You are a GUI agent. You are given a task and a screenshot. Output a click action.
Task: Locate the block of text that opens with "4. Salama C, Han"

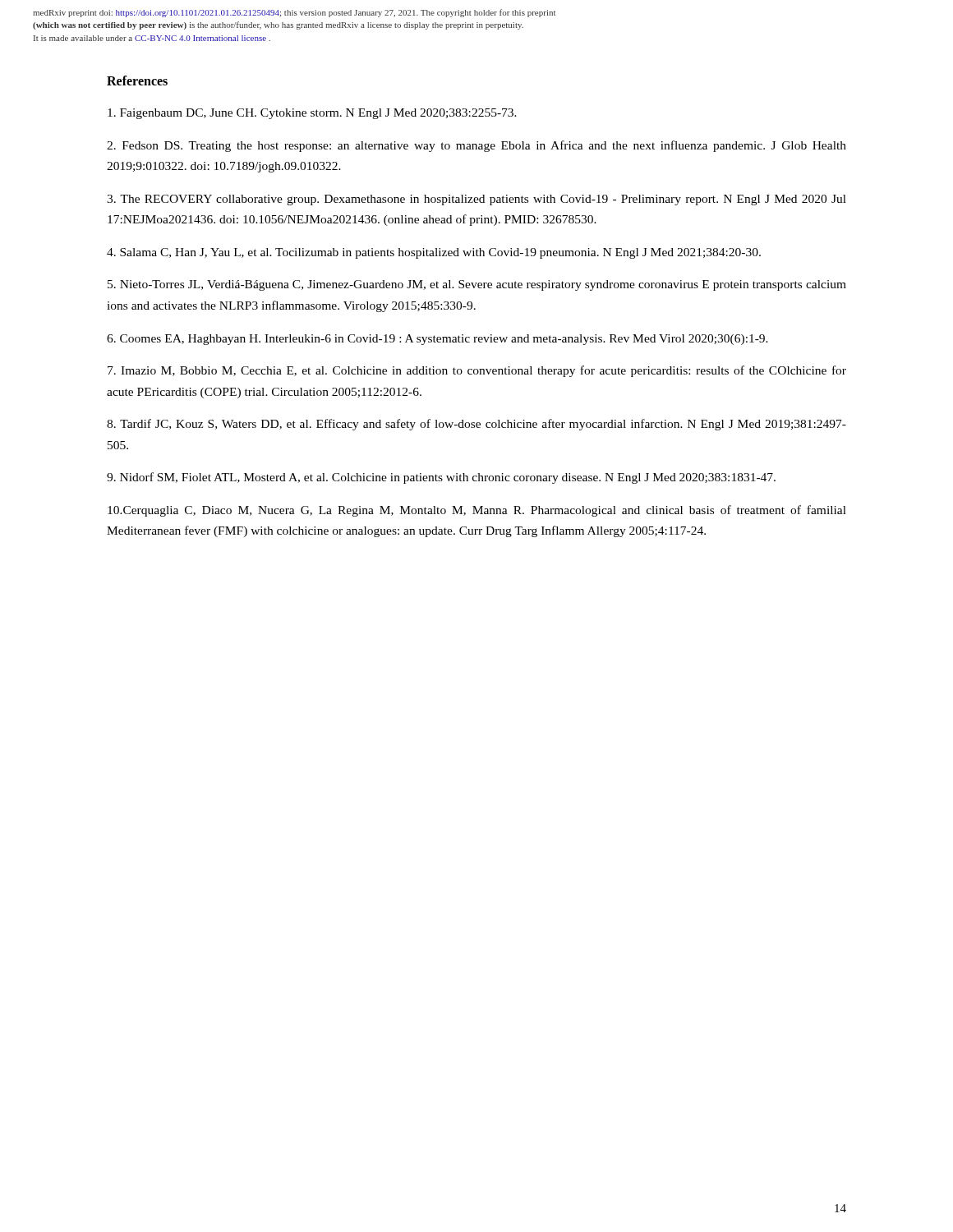click(x=434, y=252)
